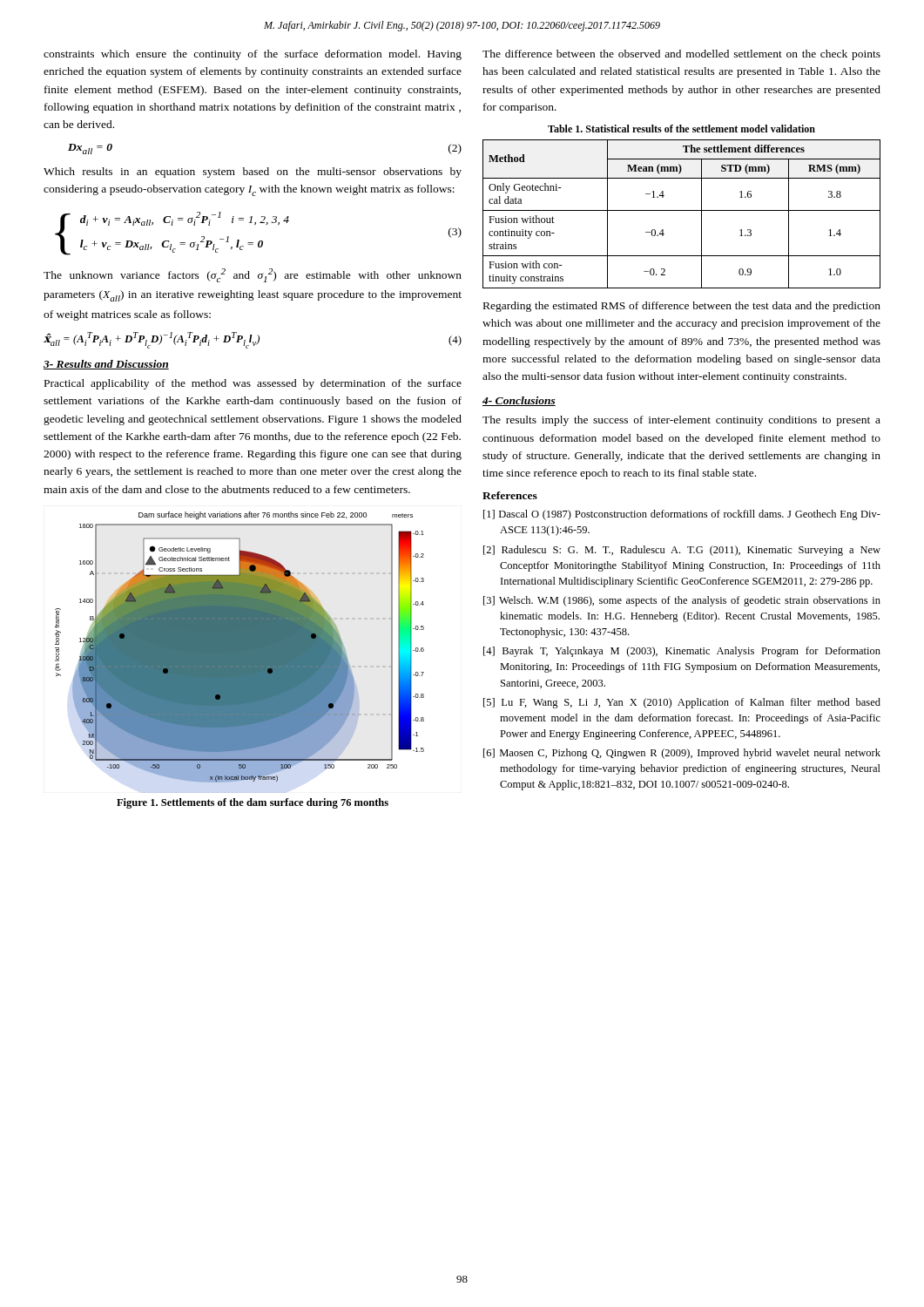
Task: Locate the text block starting "[2] Radulescu S: G. M. T., Radulescu"
Action: [x=681, y=565]
